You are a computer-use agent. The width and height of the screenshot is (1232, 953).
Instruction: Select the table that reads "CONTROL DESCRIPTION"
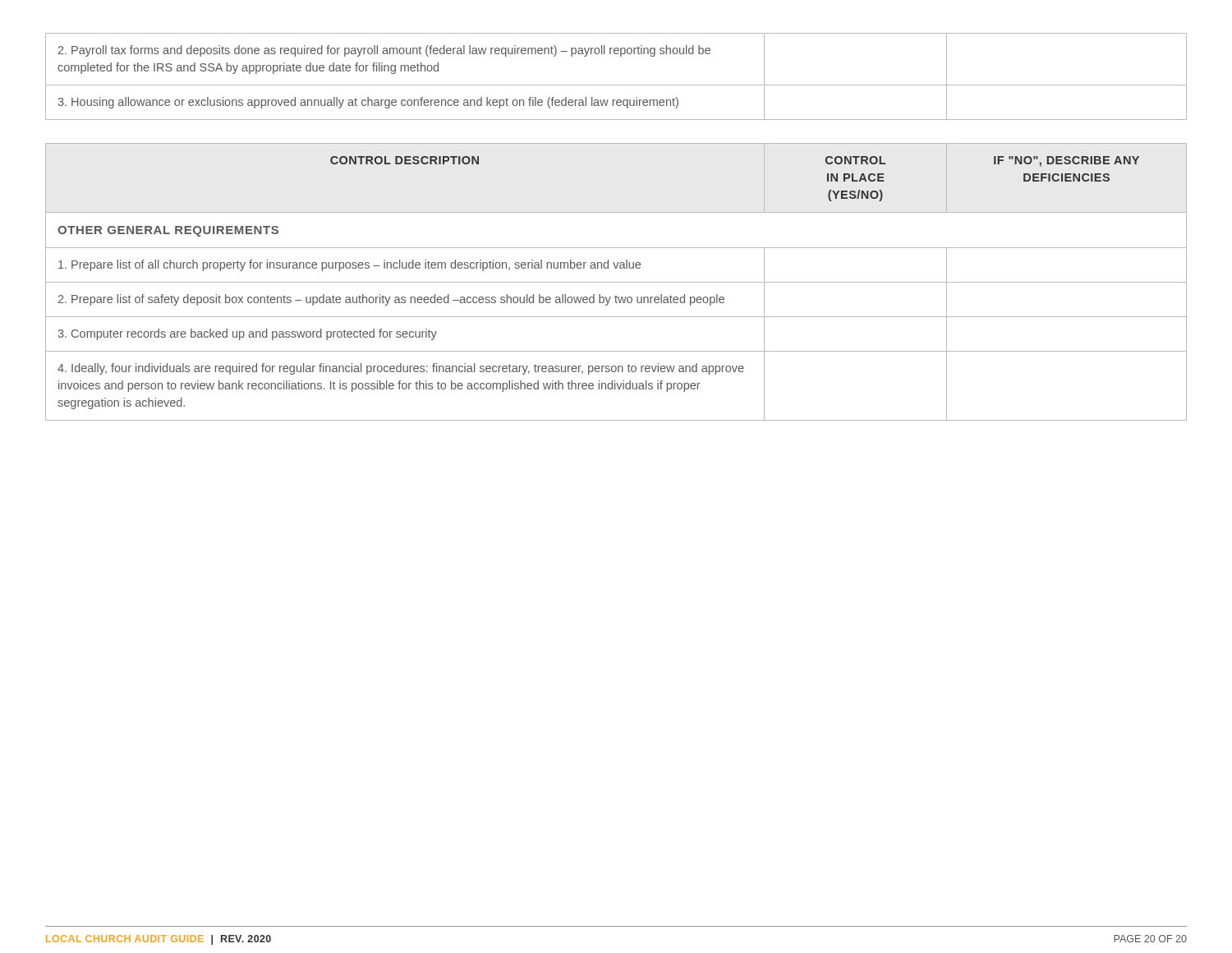click(x=616, y=282)
